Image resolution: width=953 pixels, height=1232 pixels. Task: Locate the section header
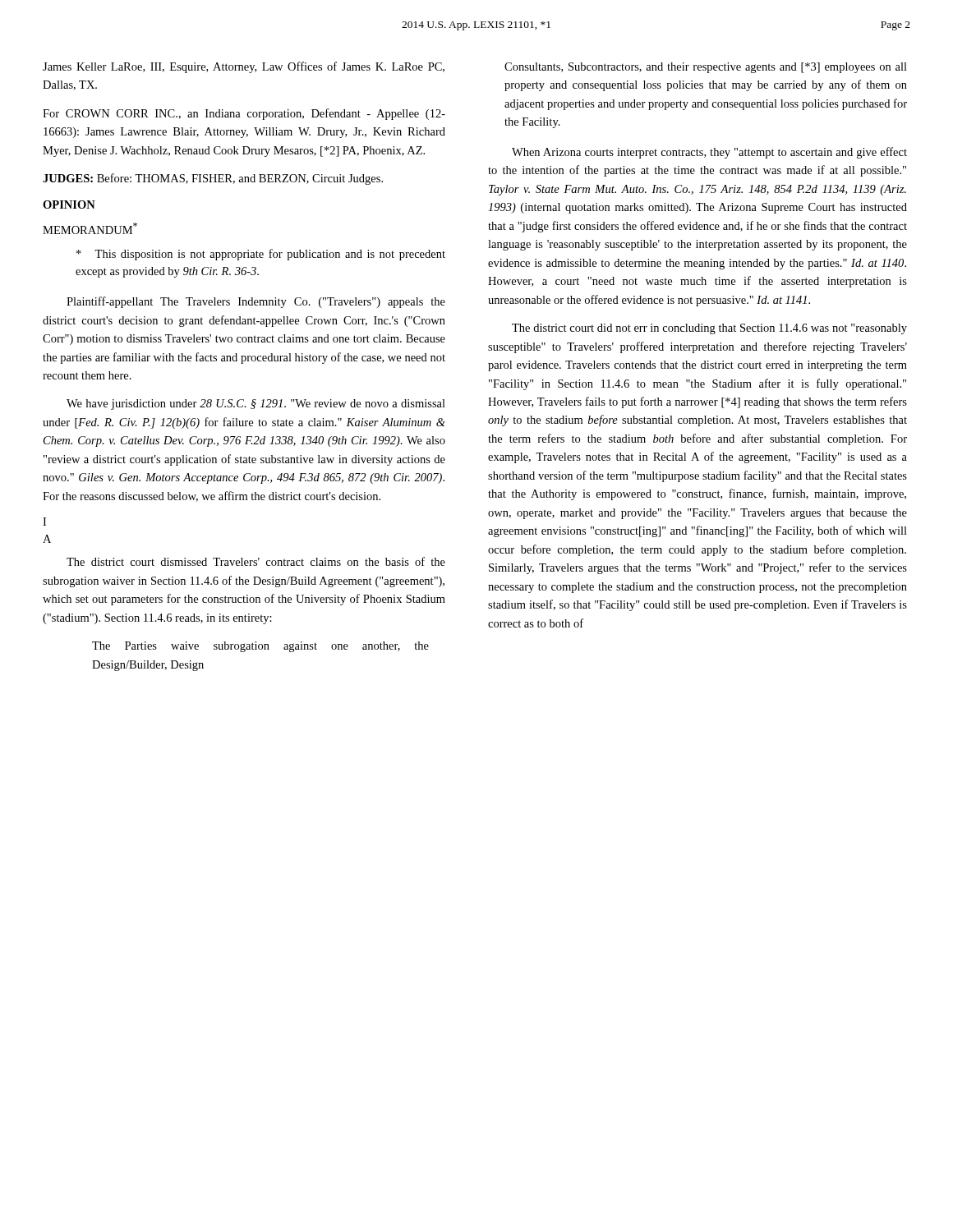tap(69, 204)
